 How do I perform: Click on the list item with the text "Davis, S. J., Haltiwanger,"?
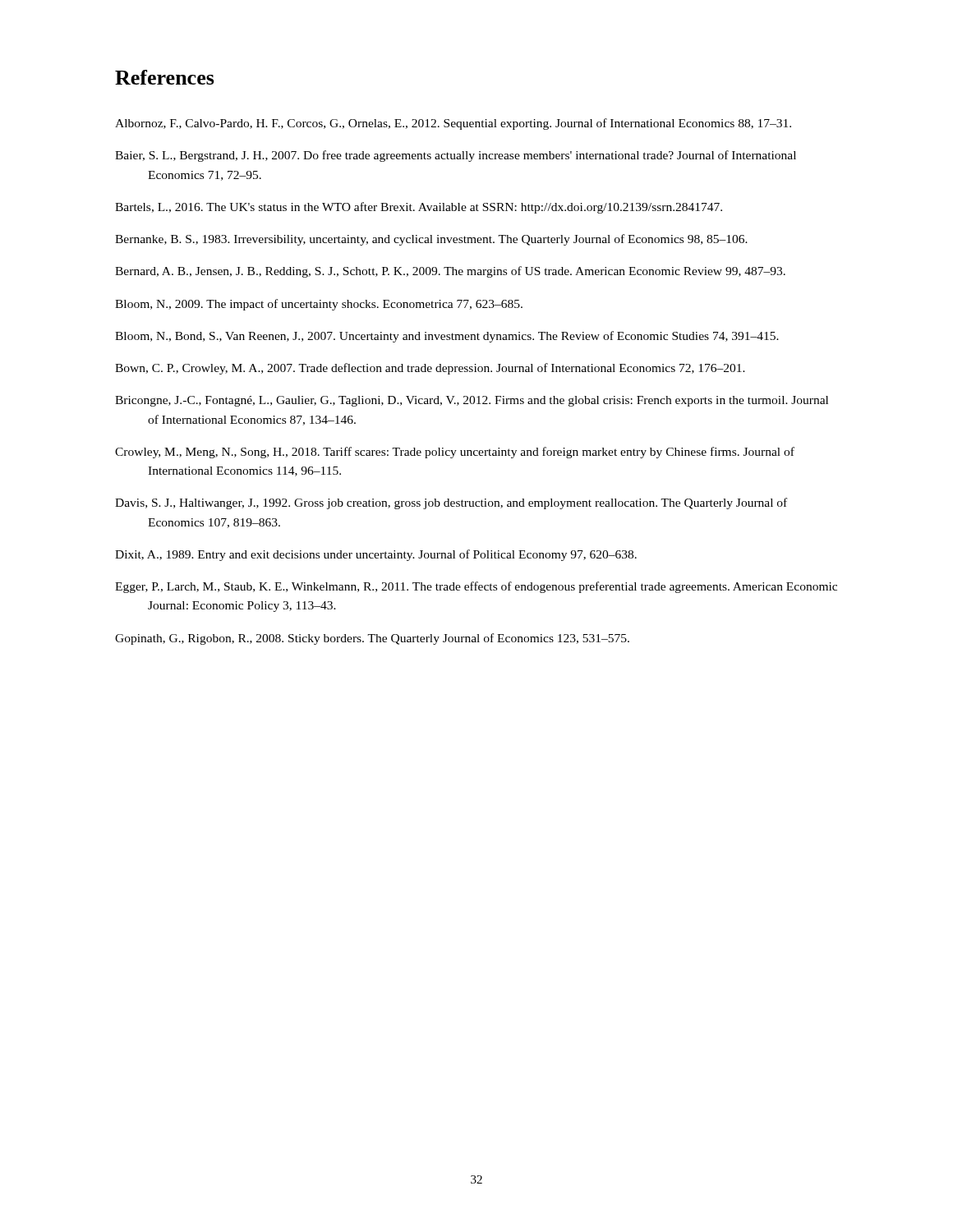point(451,512)
